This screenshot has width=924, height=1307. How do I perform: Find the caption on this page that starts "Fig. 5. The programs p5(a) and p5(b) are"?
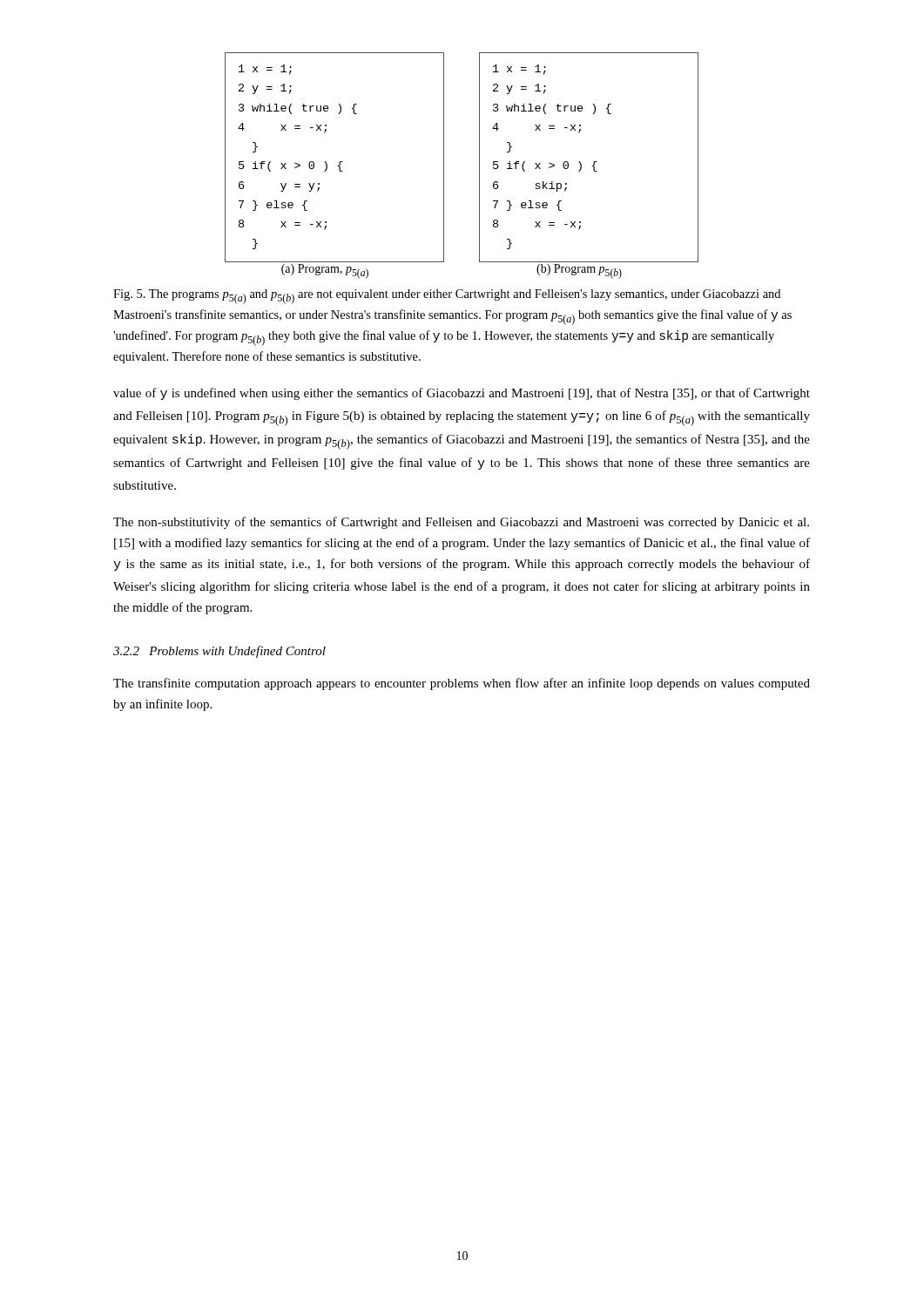pyautogui.click(x=453, y=325)
